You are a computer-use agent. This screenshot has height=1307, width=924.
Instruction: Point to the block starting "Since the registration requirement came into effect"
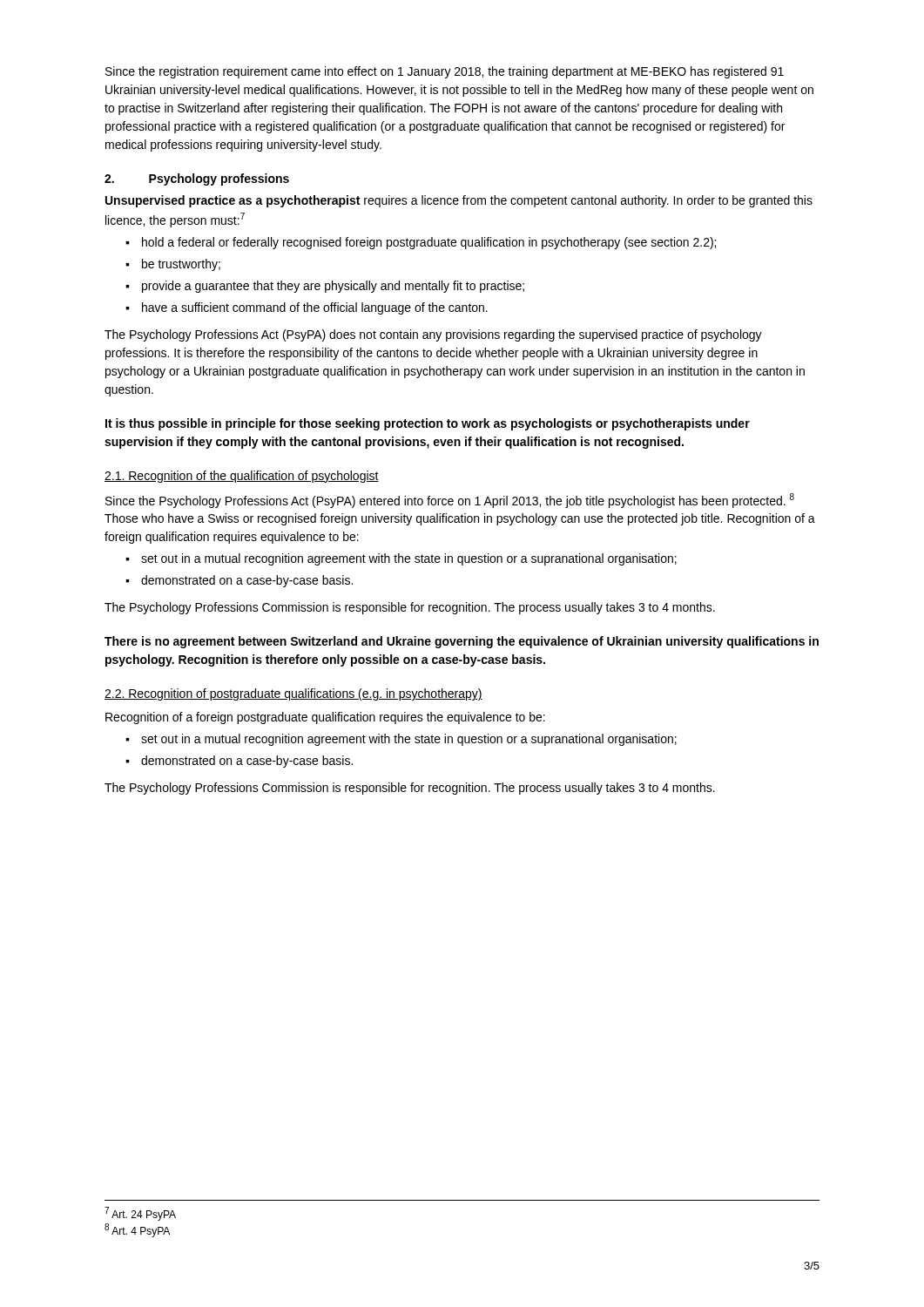click(459, 108)
